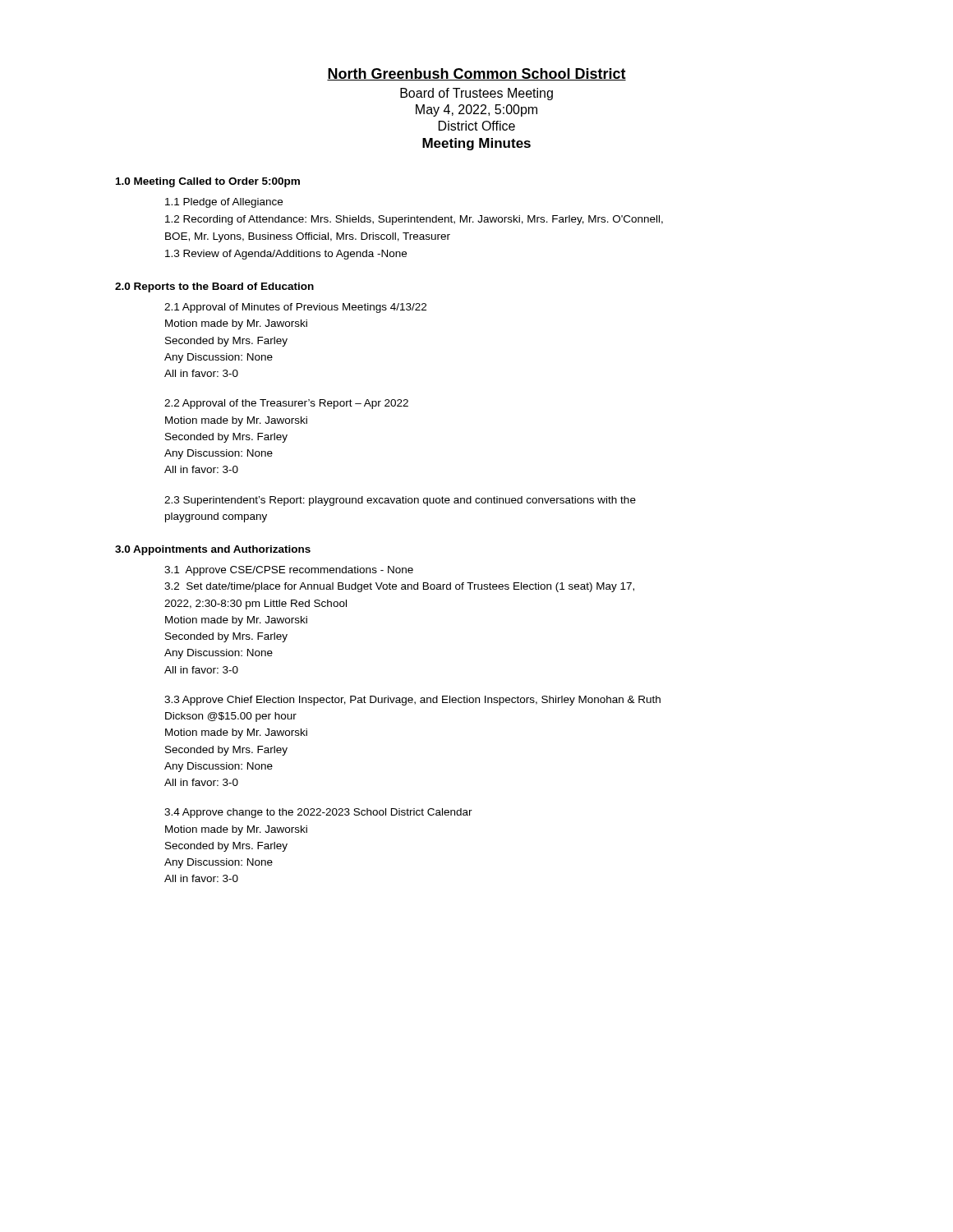Image resolution: width=953 pixels, height=1232 pixels.
Task: Where is the passage that starts "2.2 Approval of the Treasurer’s Report"?
Action: pyautogui.click(x=286, y=404)
